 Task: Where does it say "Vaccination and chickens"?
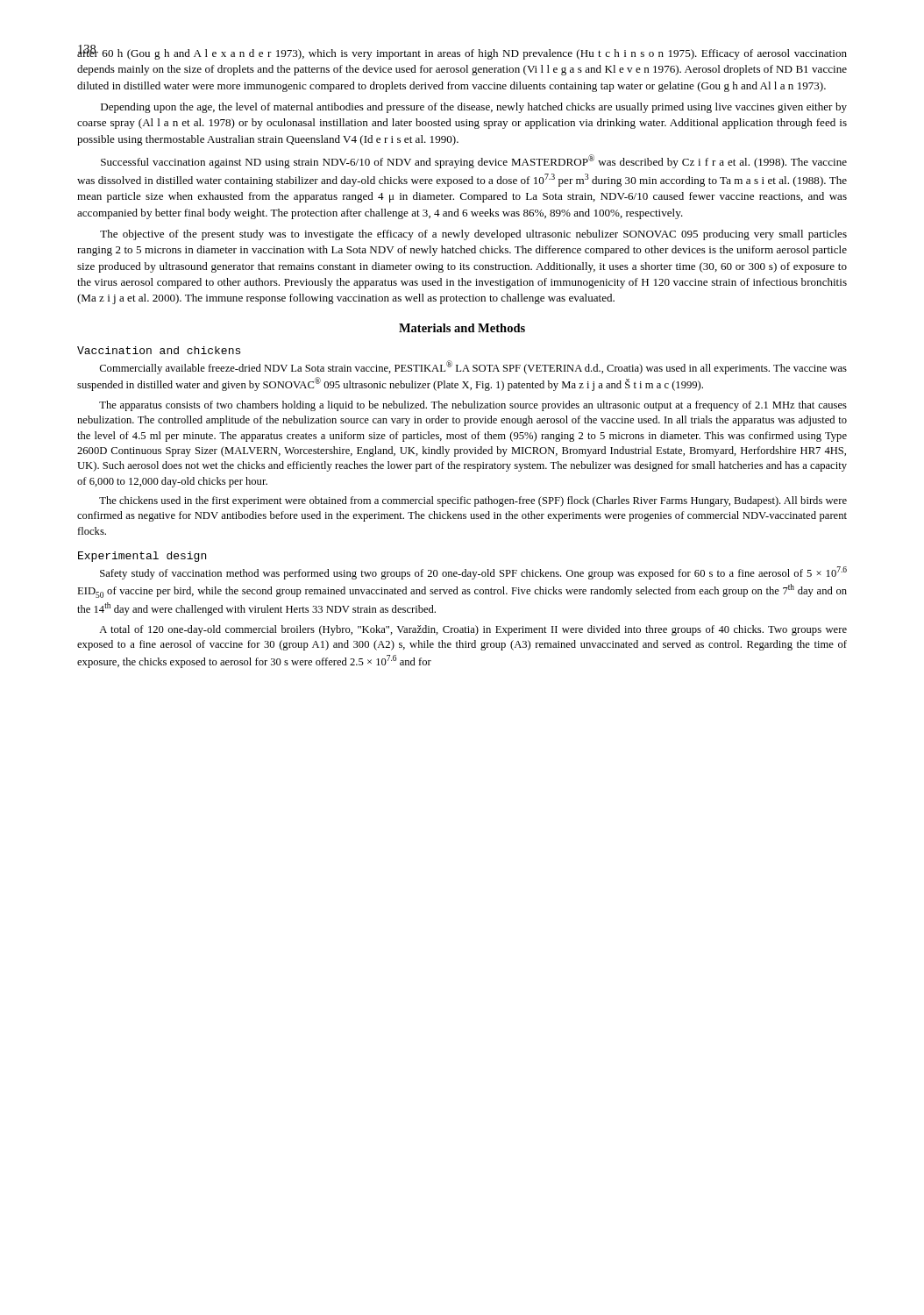159,351
